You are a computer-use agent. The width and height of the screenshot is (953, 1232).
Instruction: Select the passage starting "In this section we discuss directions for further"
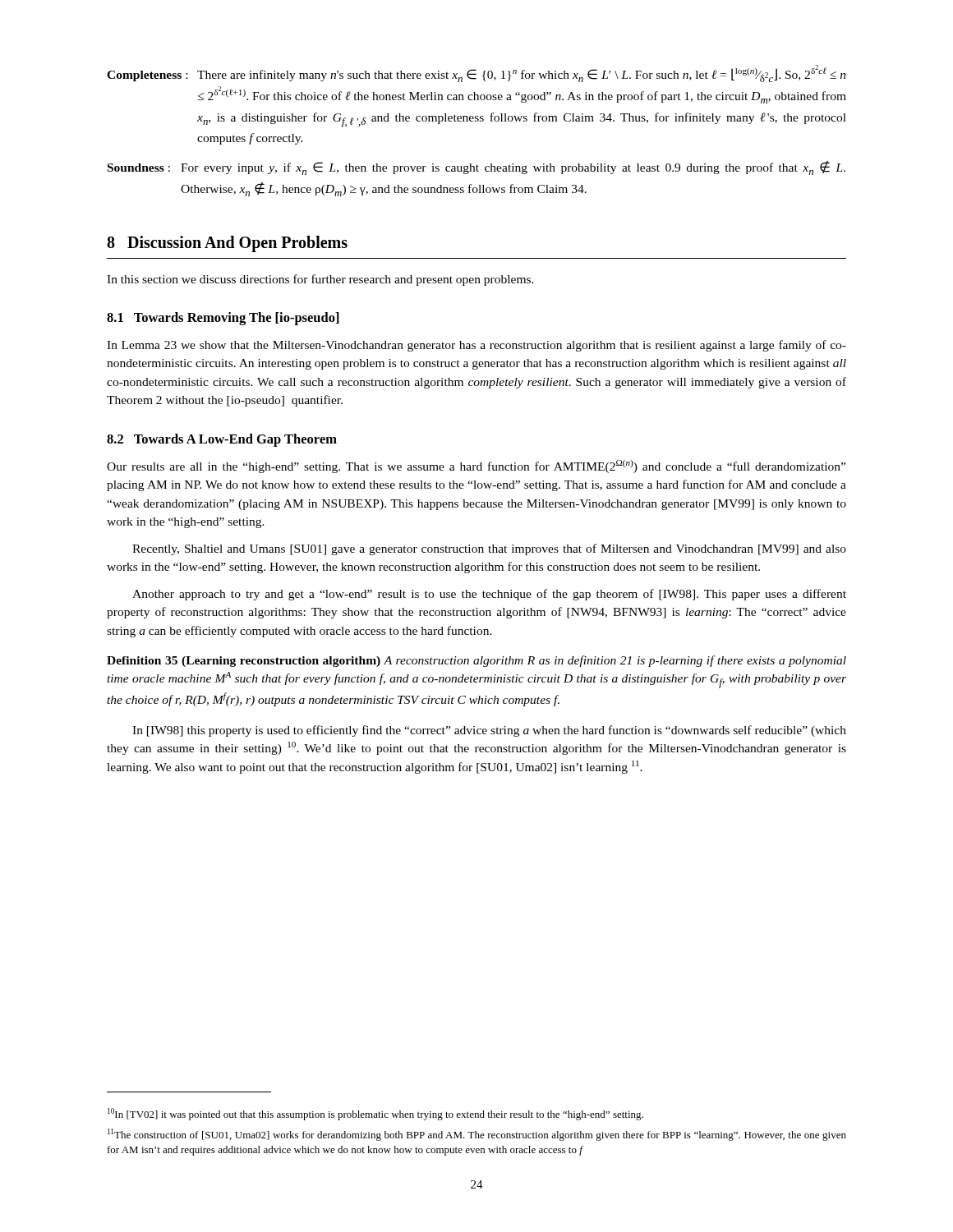(476, 279)
